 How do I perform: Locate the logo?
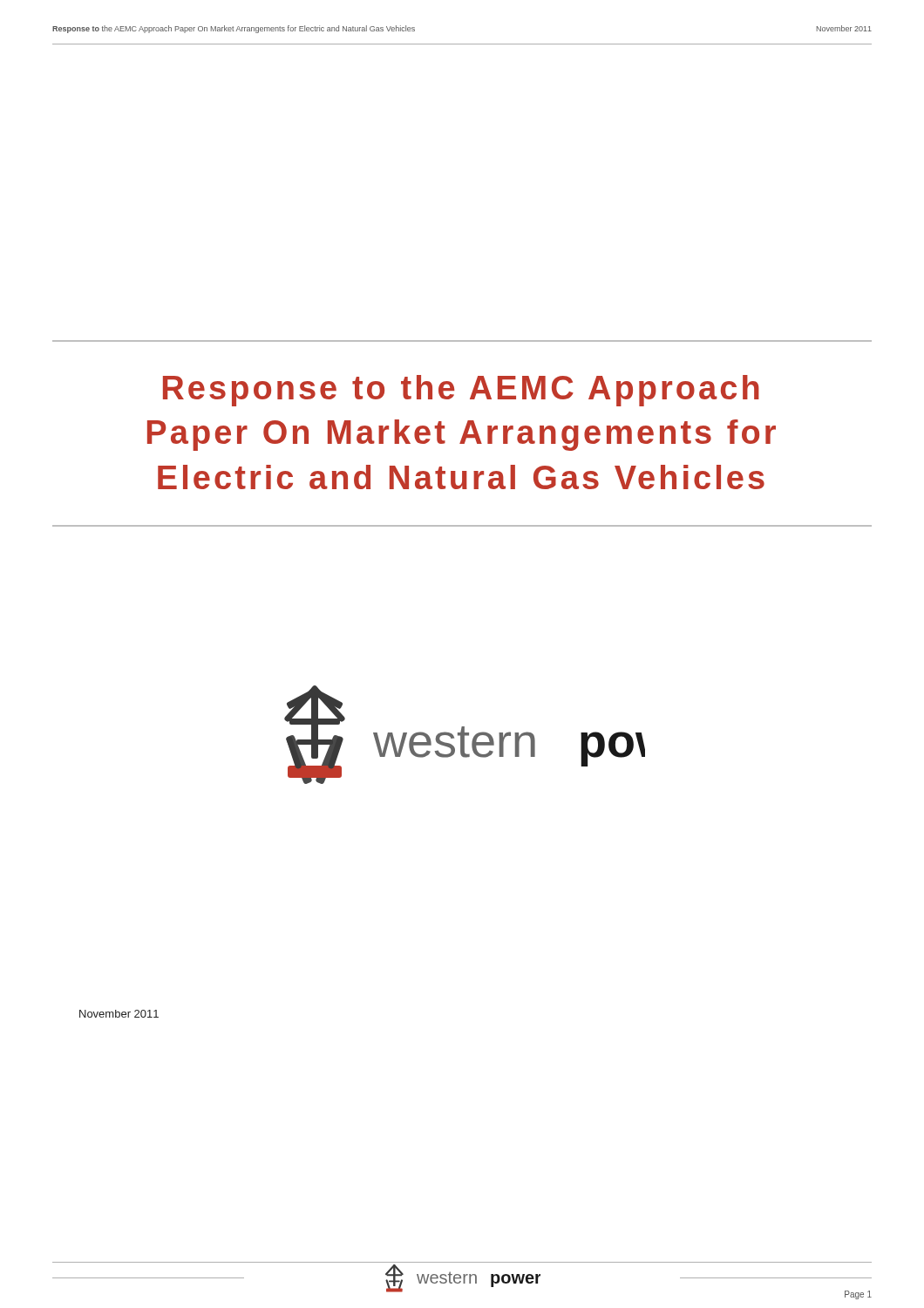[462, 732]
